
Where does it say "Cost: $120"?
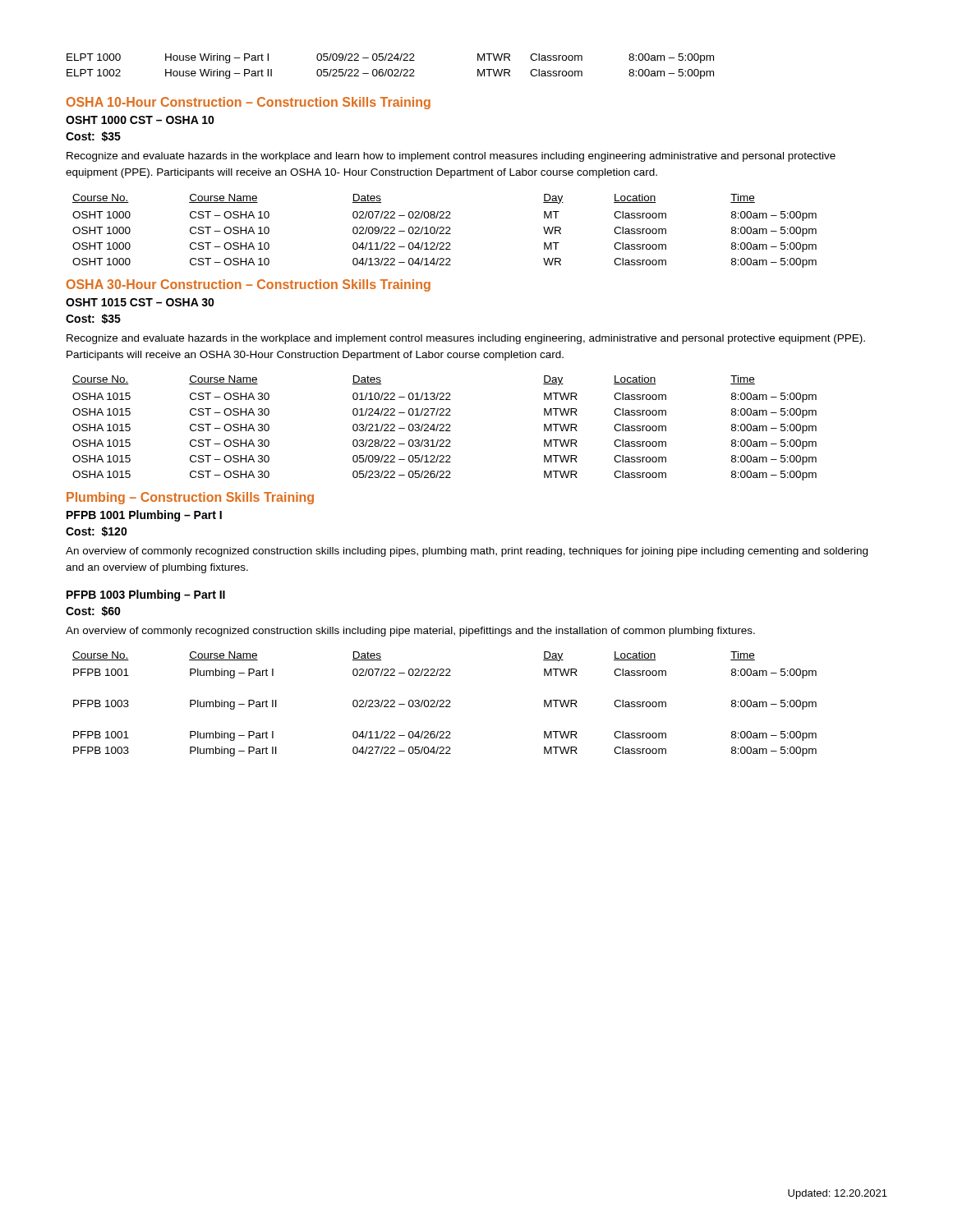click(x=97, y=531)
